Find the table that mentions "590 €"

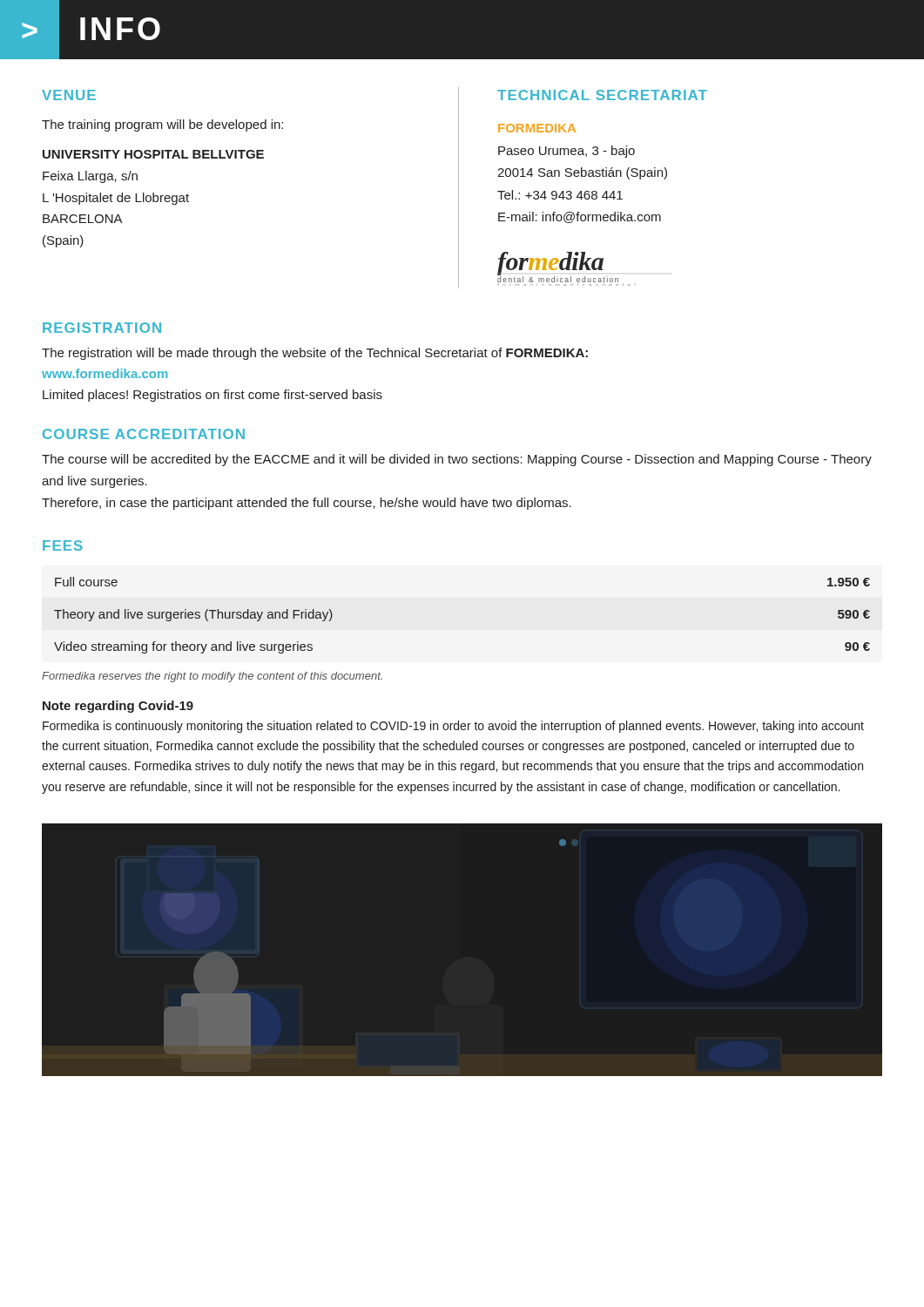click(462, 614)
